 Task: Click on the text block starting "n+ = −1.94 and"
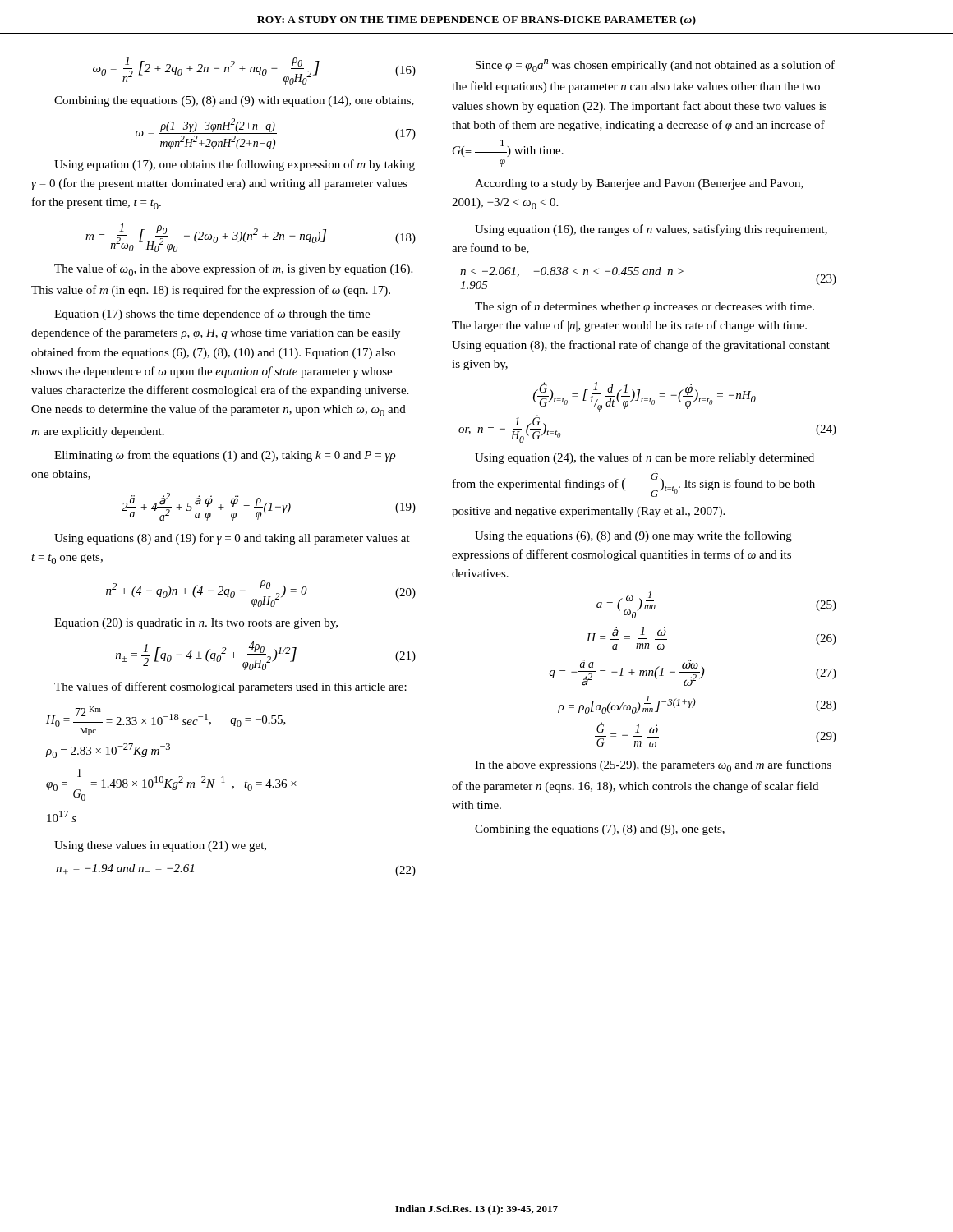(124, 870)
